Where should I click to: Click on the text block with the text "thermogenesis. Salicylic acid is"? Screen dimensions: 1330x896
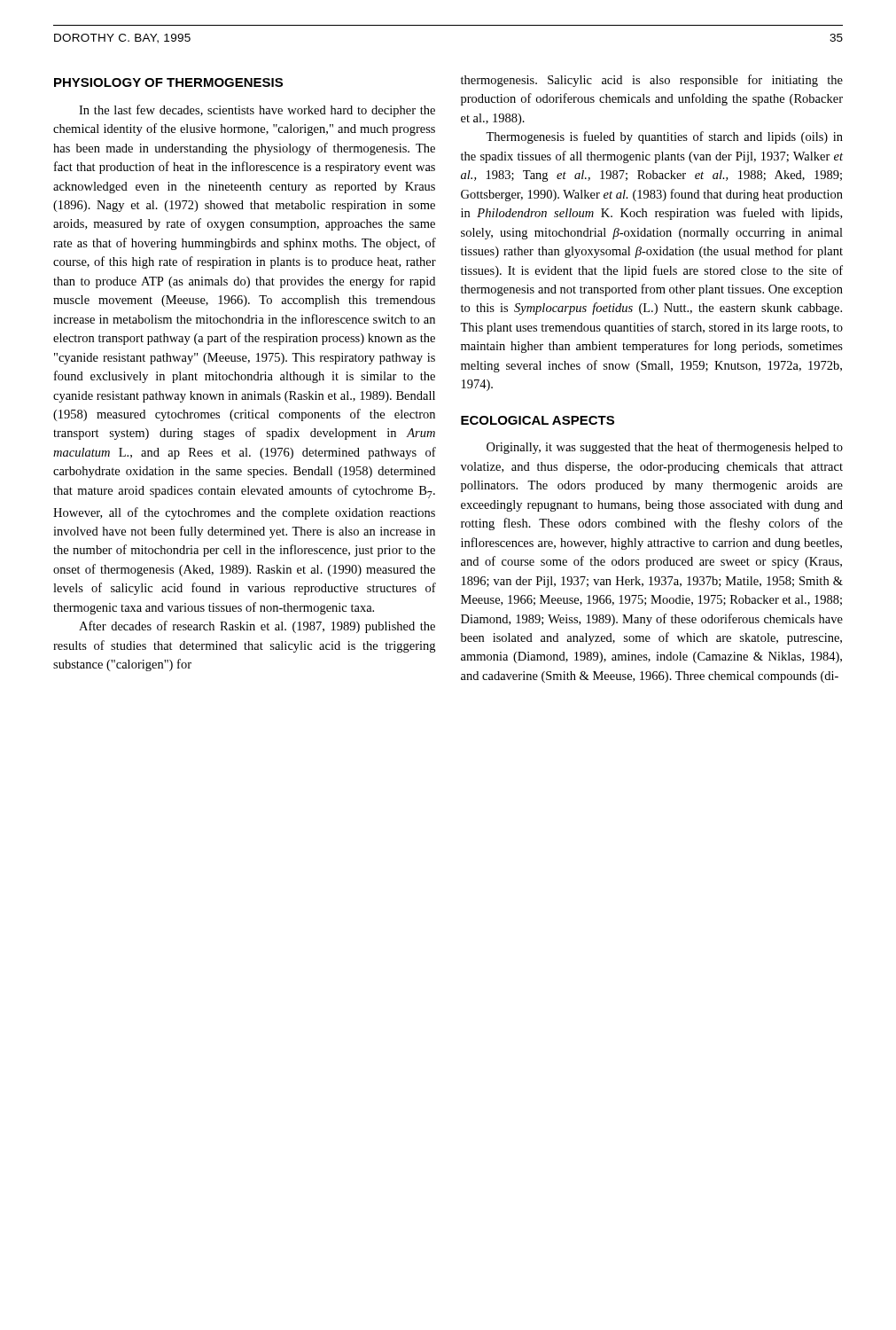pos(652,233)
